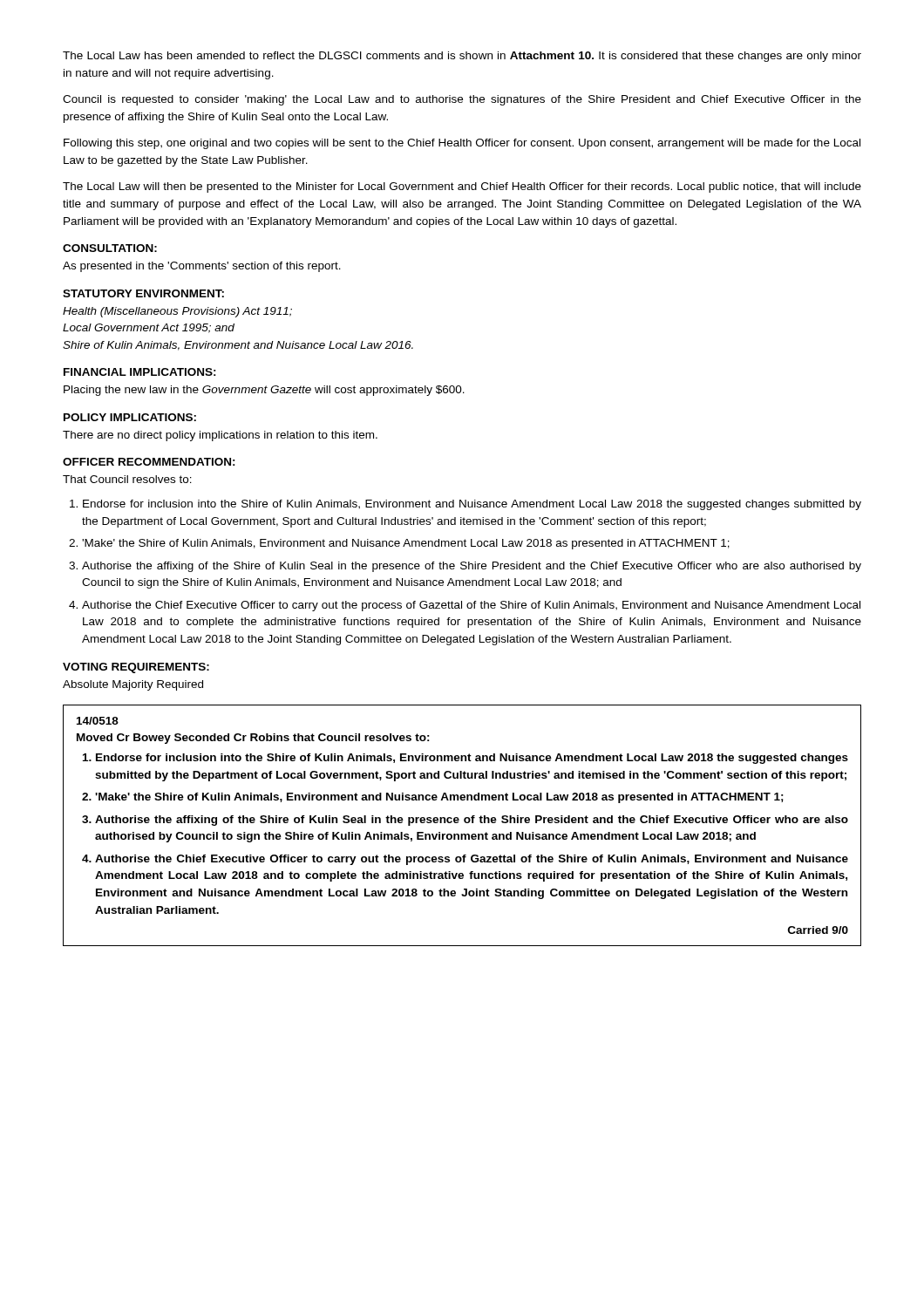Find the block on this page that starts "Endorse for inclusion into the Shire of"
This screenshot has width=924, height=1308.
click(x=472, y=512)
